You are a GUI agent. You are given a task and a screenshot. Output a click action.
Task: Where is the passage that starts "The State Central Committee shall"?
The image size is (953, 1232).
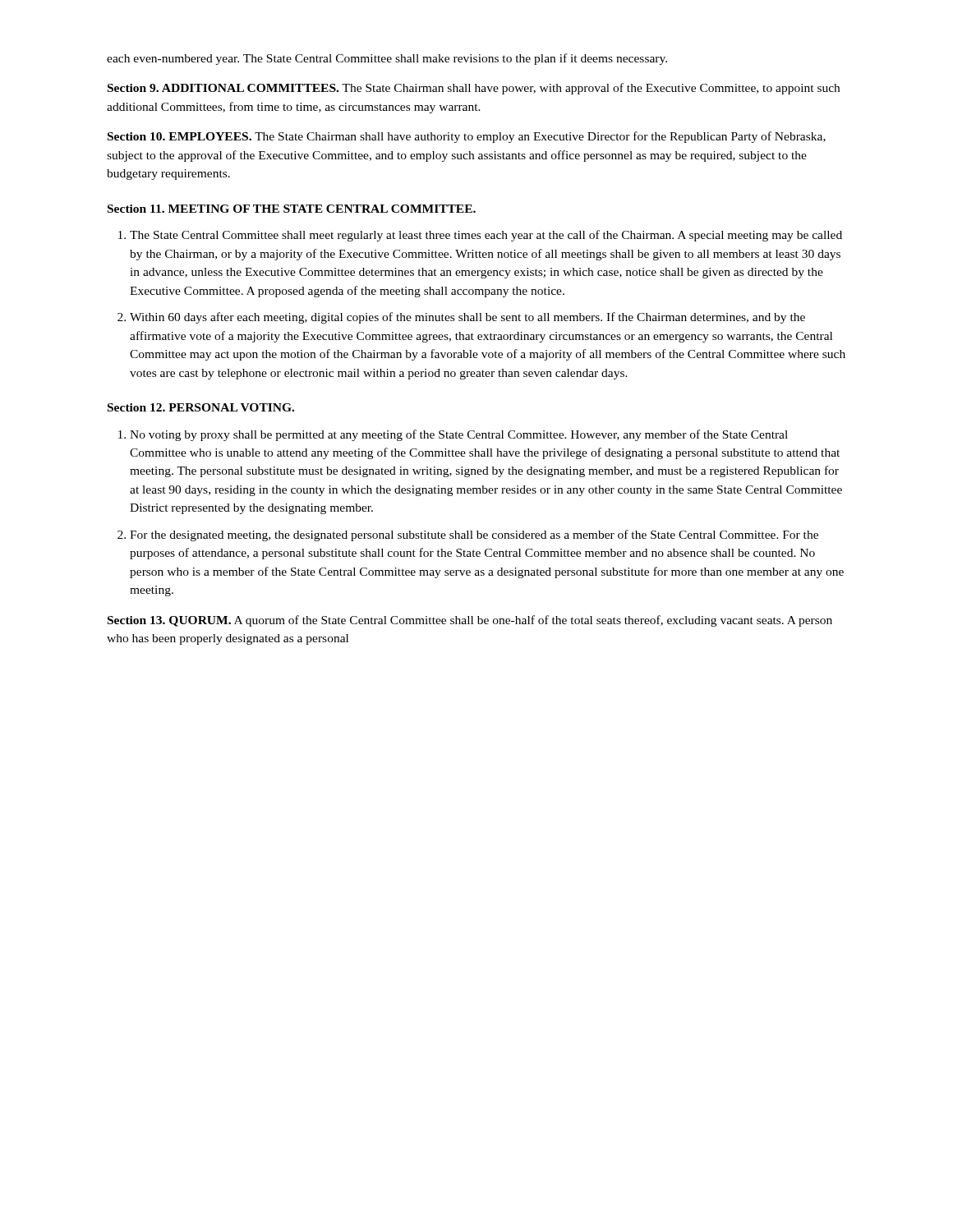(x=486, y=262)
